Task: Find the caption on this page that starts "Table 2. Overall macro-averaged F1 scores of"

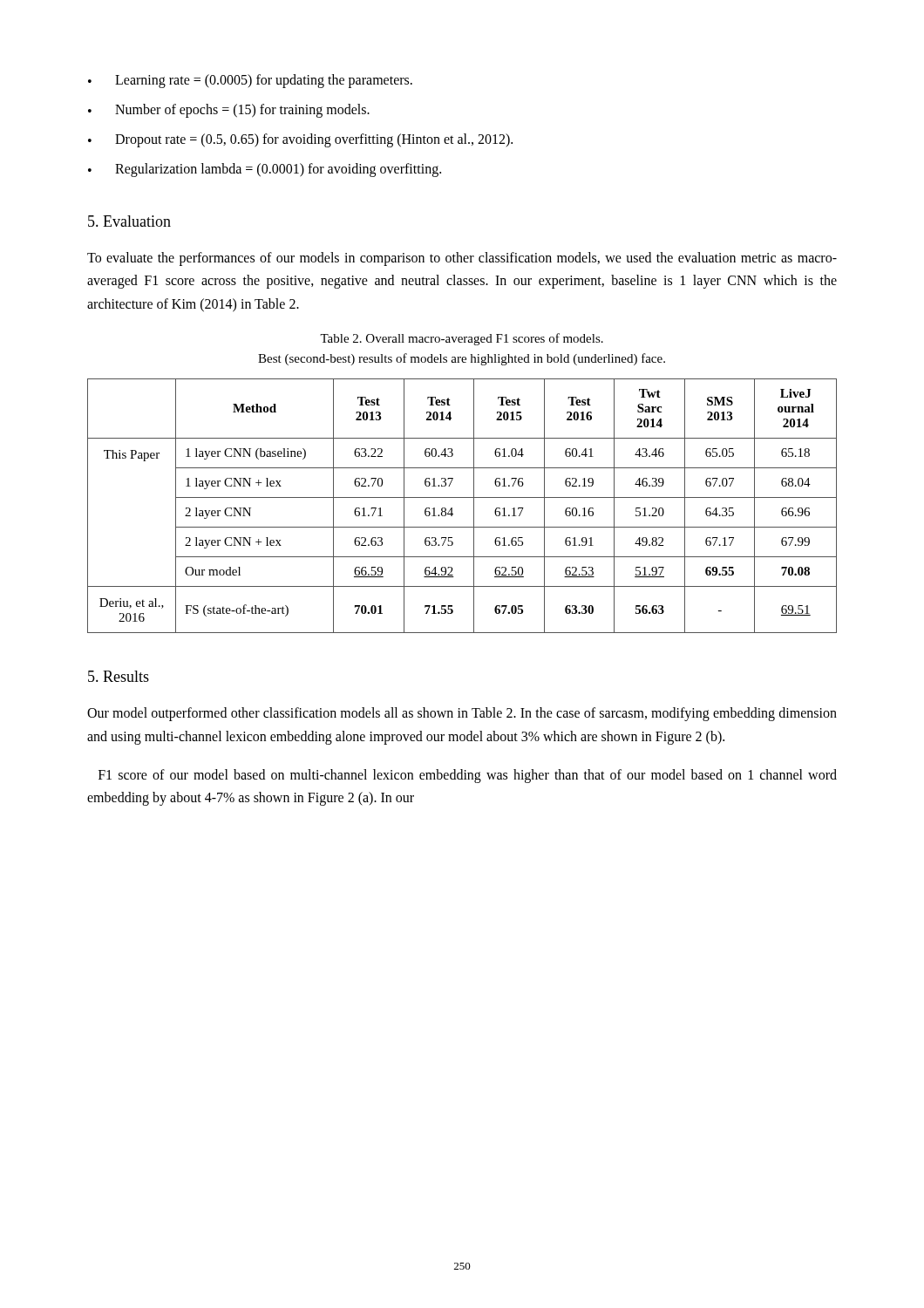Action: (x=462, y=338)
